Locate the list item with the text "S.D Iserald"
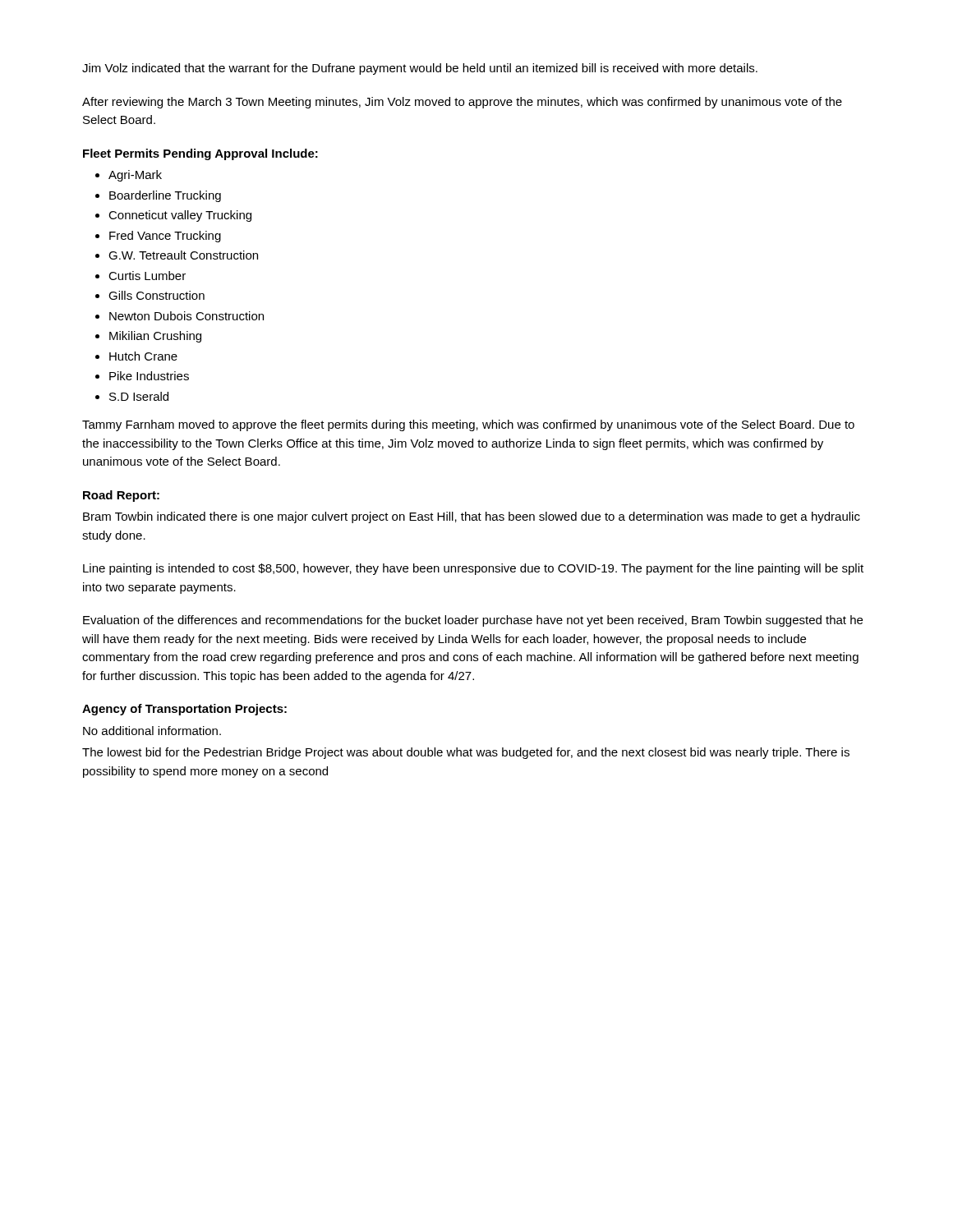Image resolution: width=953 pixels, height=1232 pixels. pyautogui.click(x=139, y=396)
